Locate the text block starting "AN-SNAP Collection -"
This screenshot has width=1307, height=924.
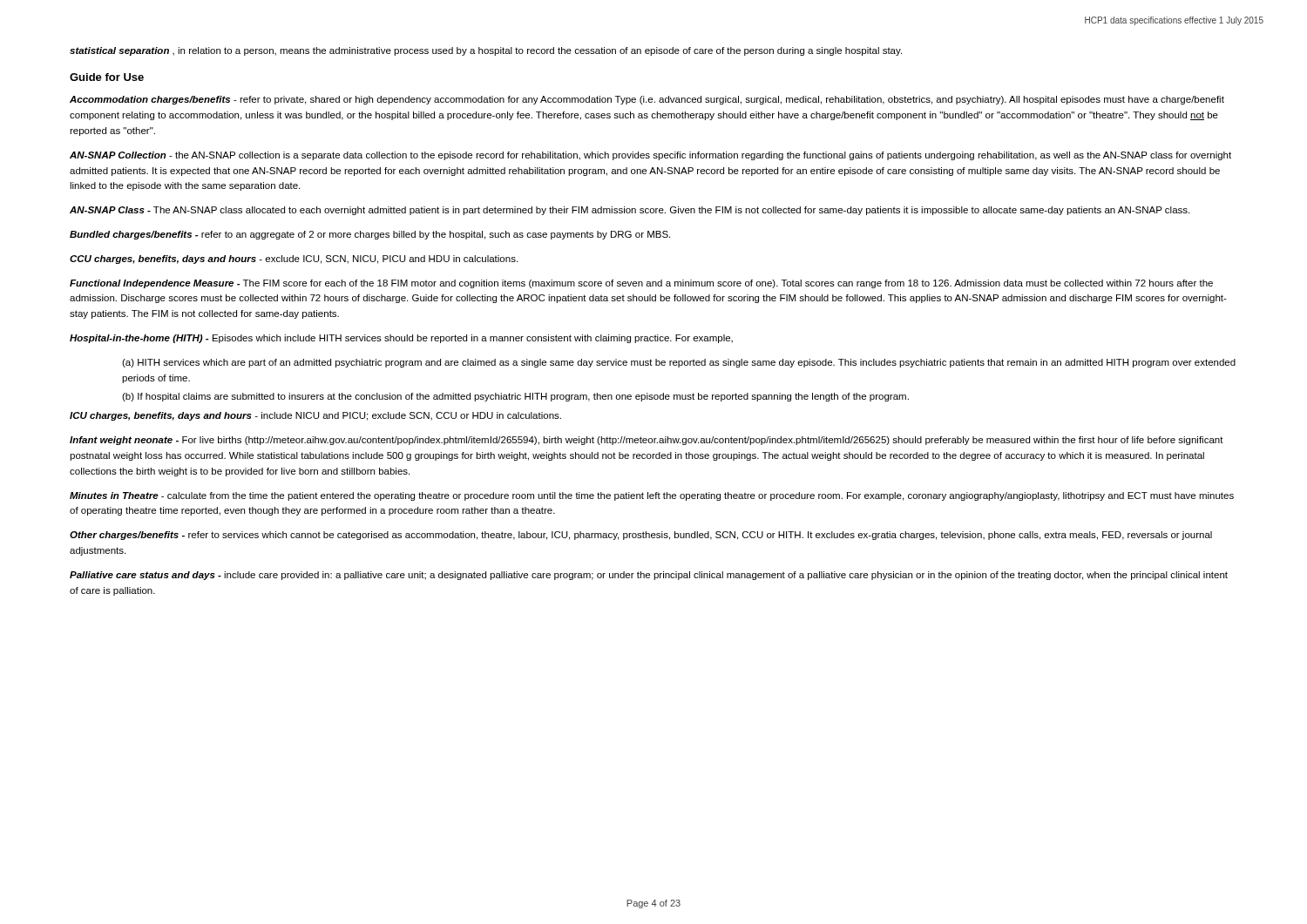650,170
